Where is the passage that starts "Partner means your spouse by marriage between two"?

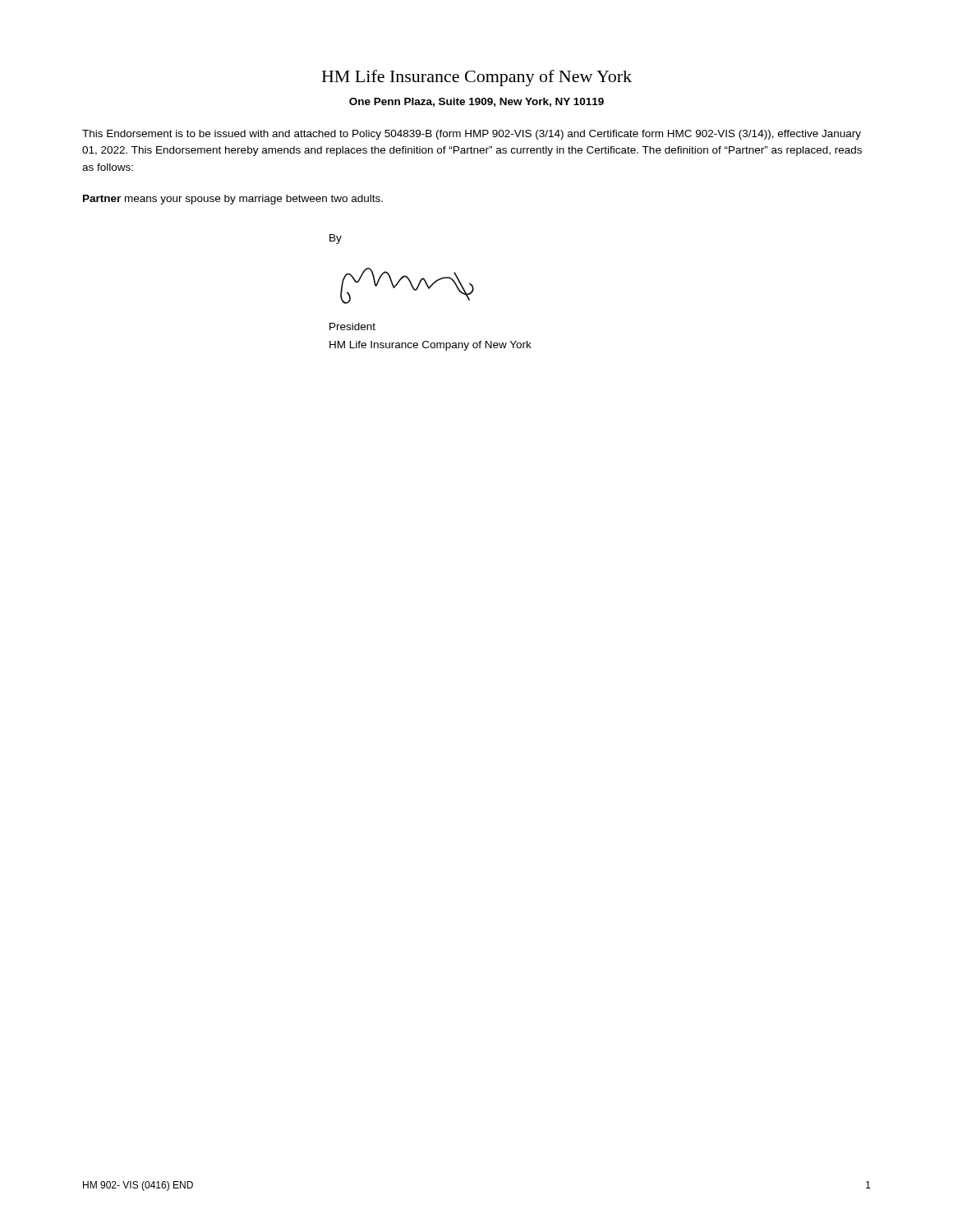click(x=233, y=198)
